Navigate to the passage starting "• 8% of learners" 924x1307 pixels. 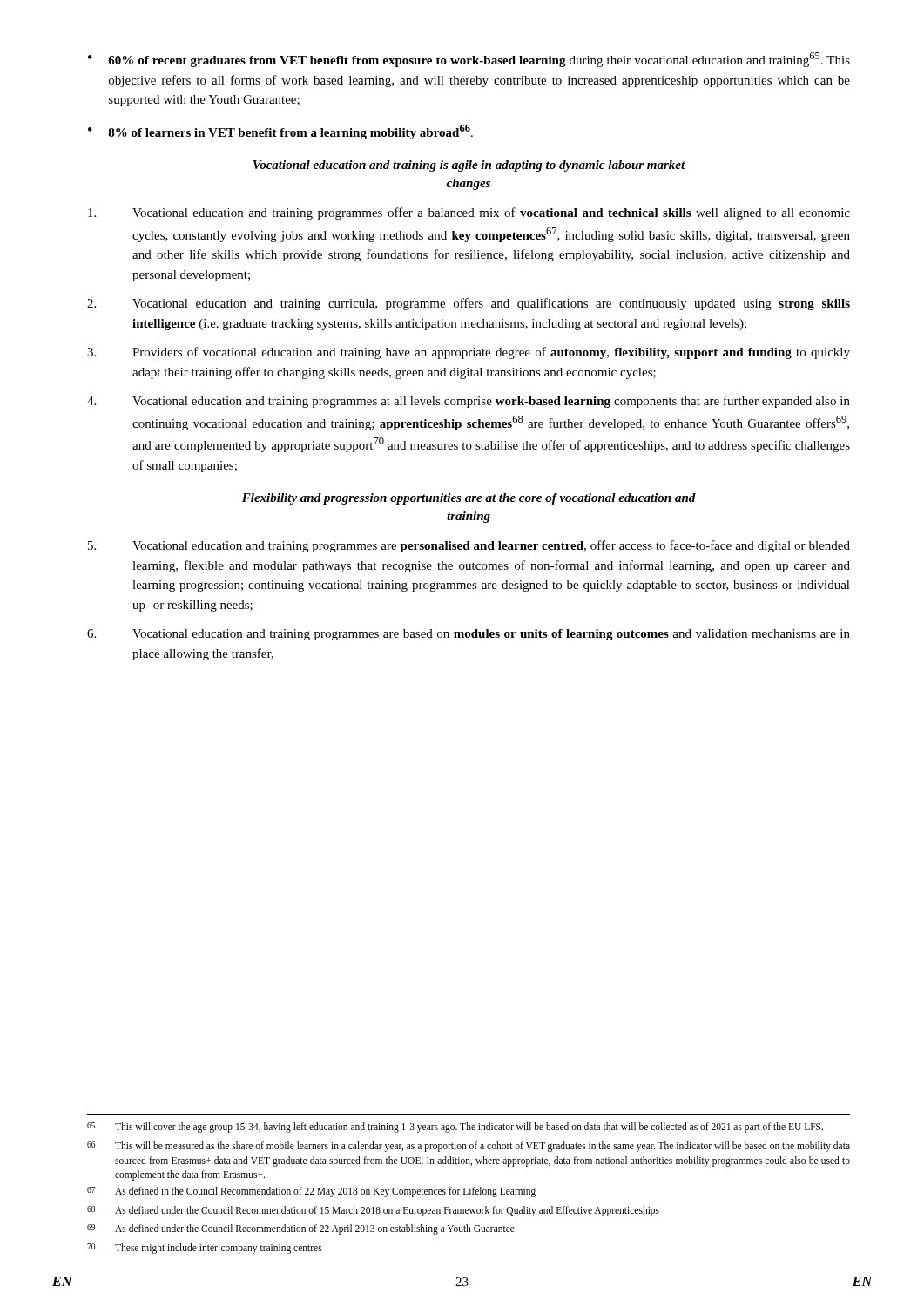click(x=469, y=131)
